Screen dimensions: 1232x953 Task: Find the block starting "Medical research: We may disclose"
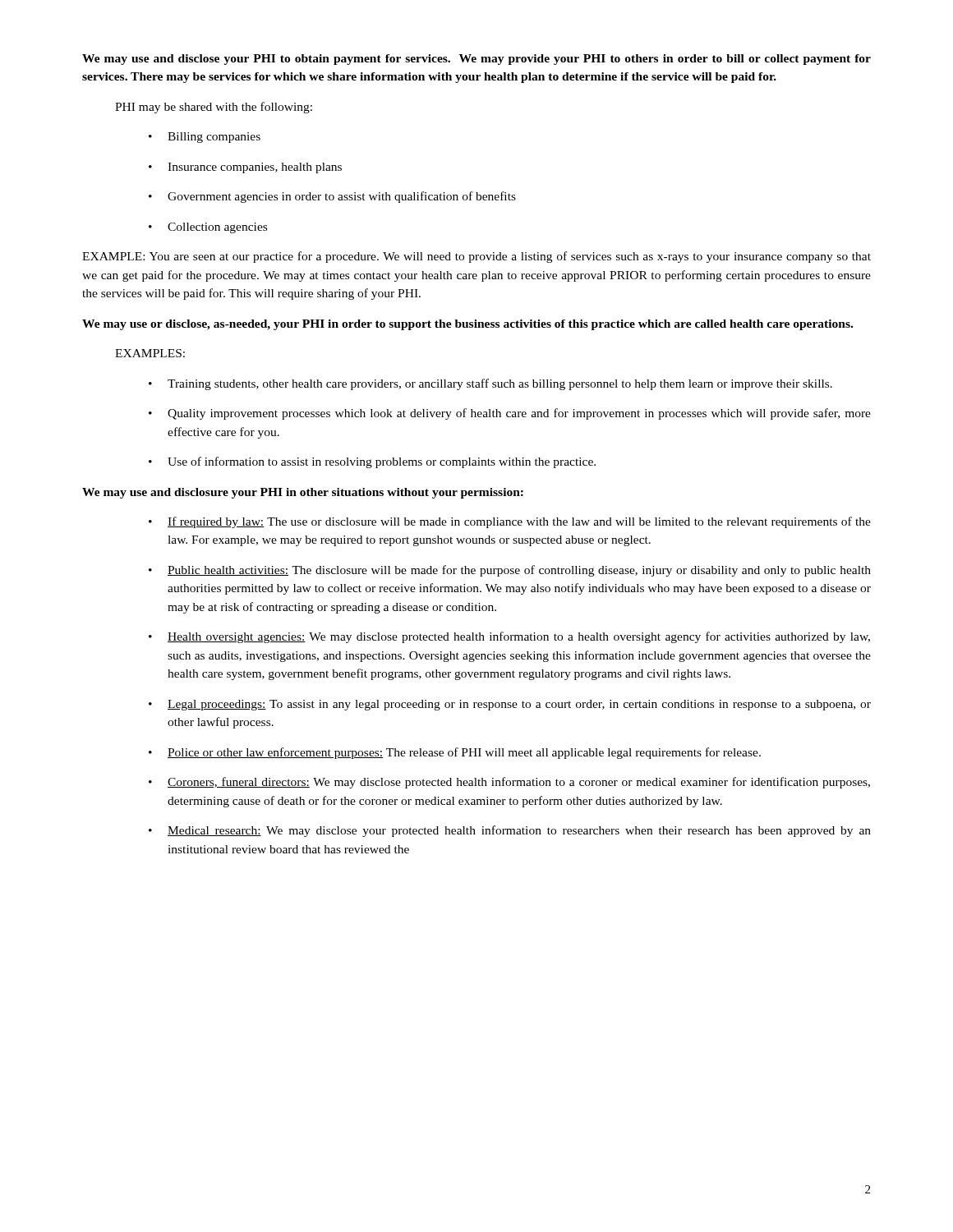click(509, 840)
